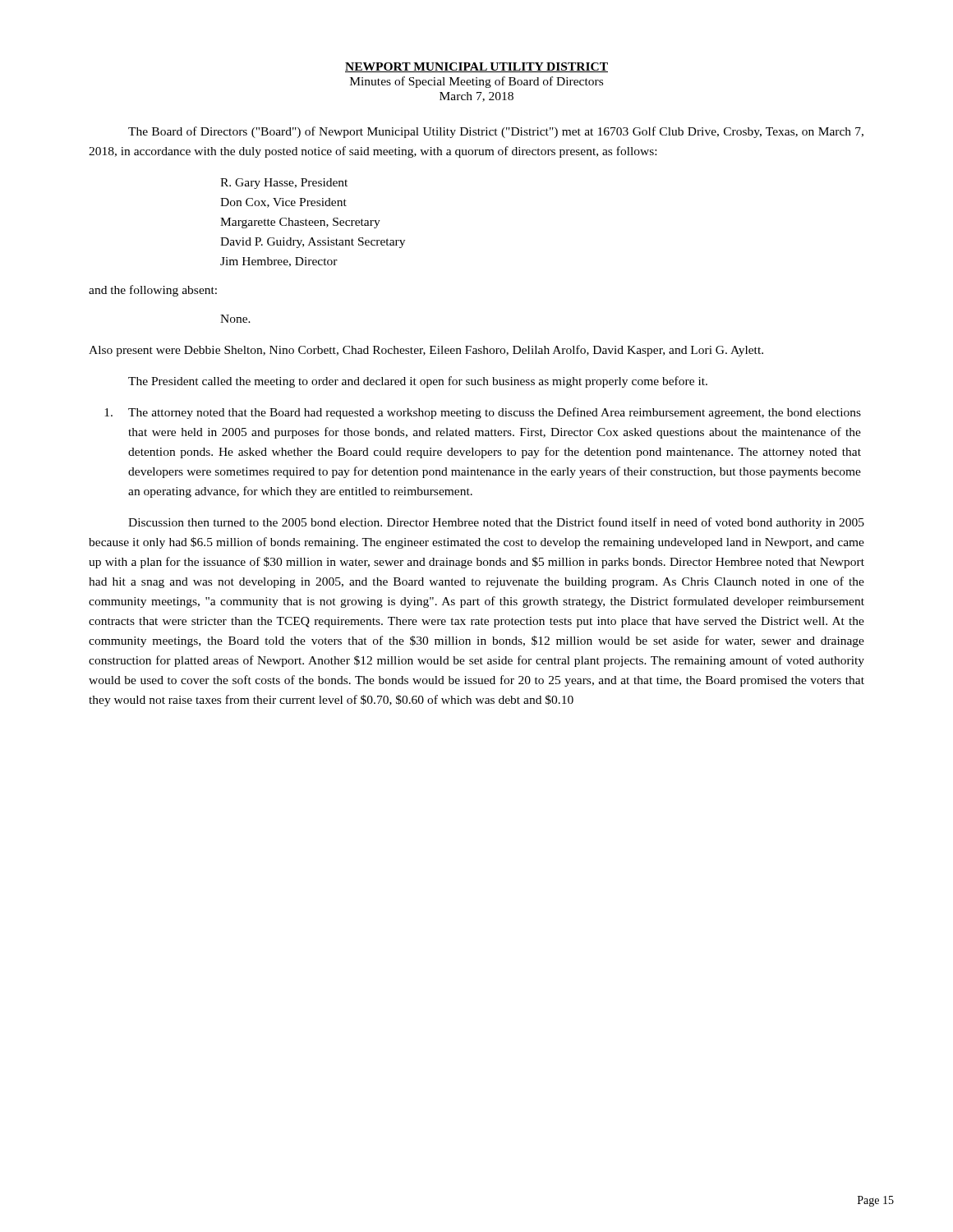Point to the title beginning "NEWPORT MUNICIPAL UTILITY DISTRICT Minutes of Special"

[x=476, y=81]
